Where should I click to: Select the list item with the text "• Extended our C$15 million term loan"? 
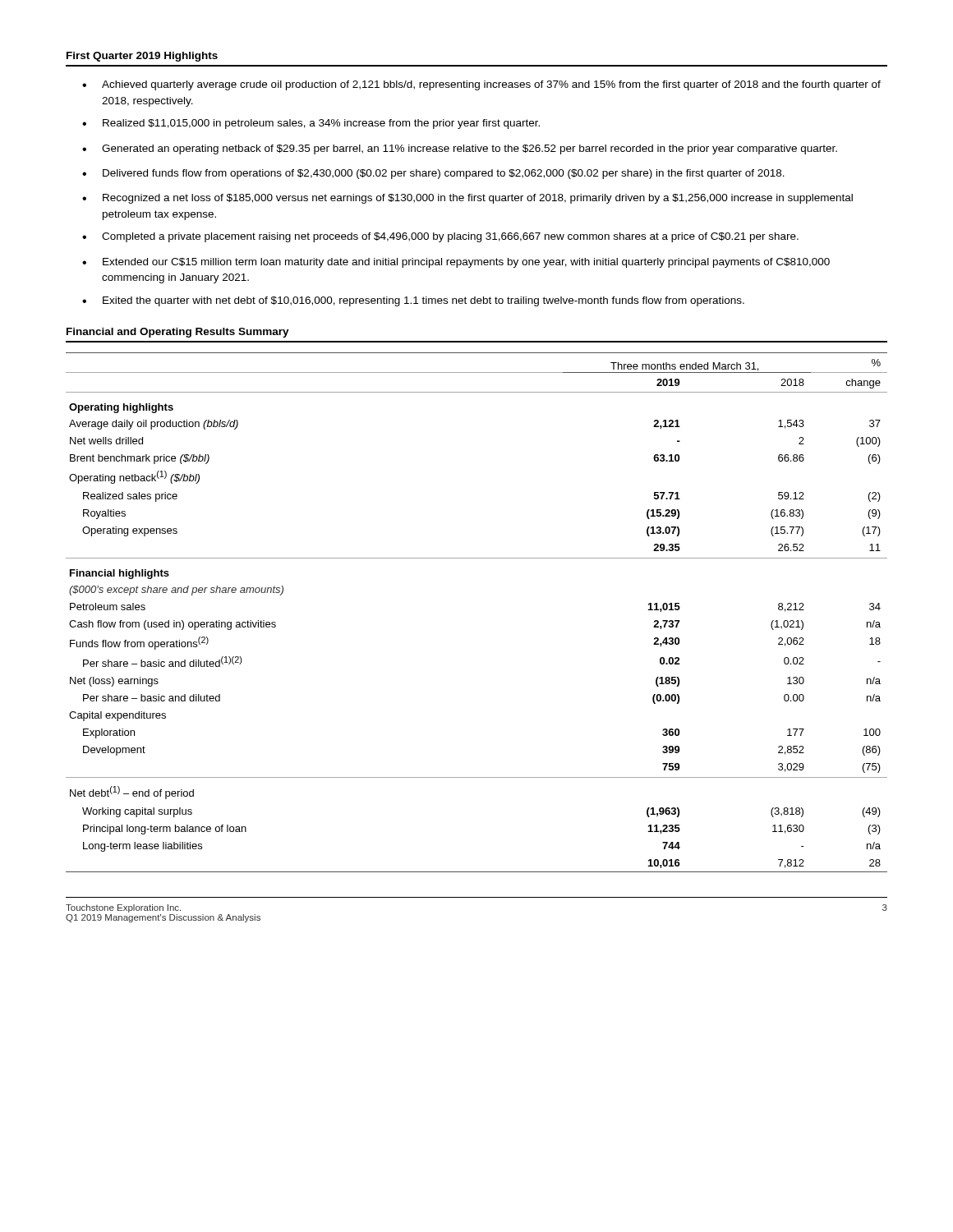click(x=485, y=270)
